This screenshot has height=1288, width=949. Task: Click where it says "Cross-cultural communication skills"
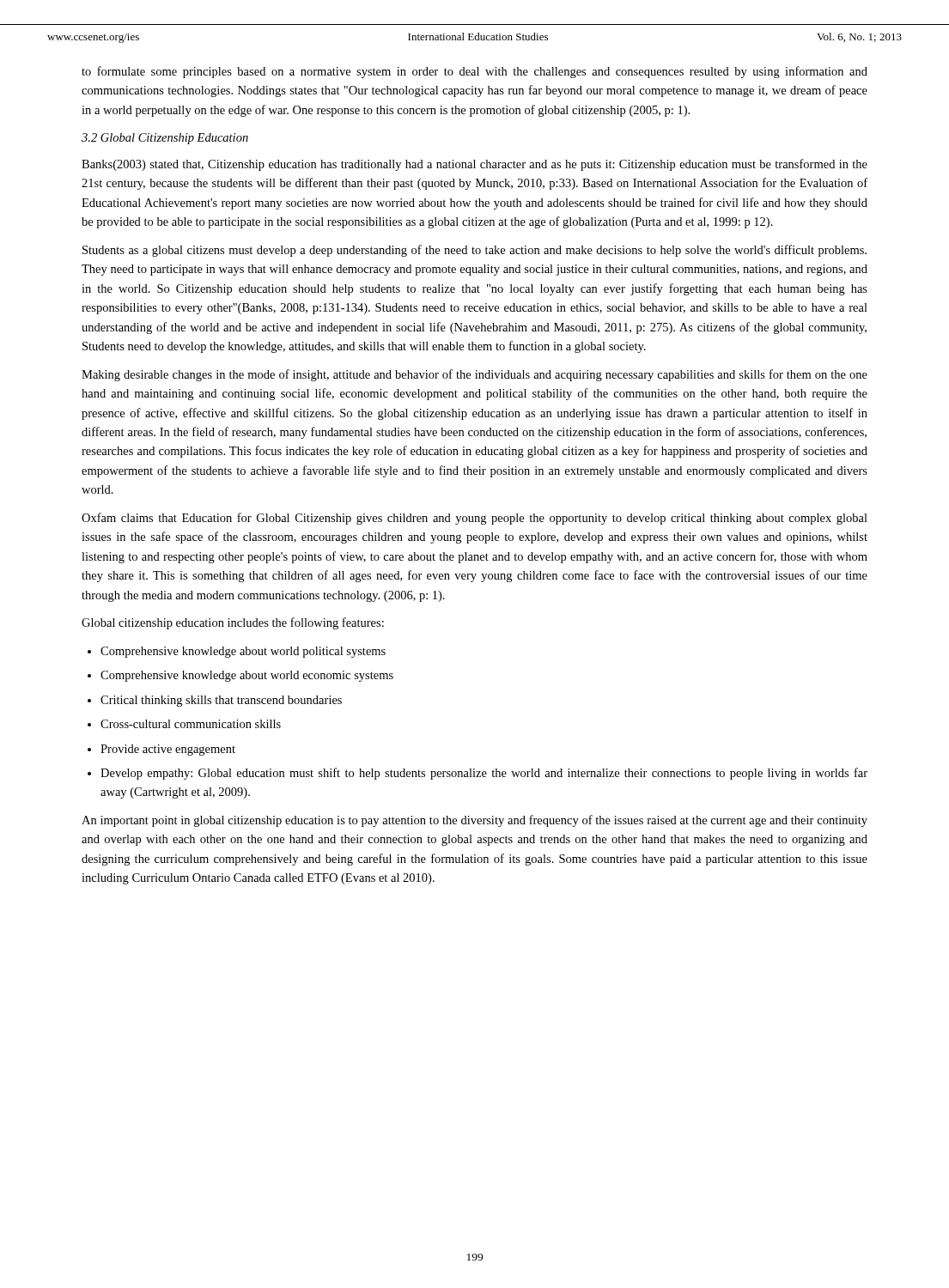tap(184, 724)
